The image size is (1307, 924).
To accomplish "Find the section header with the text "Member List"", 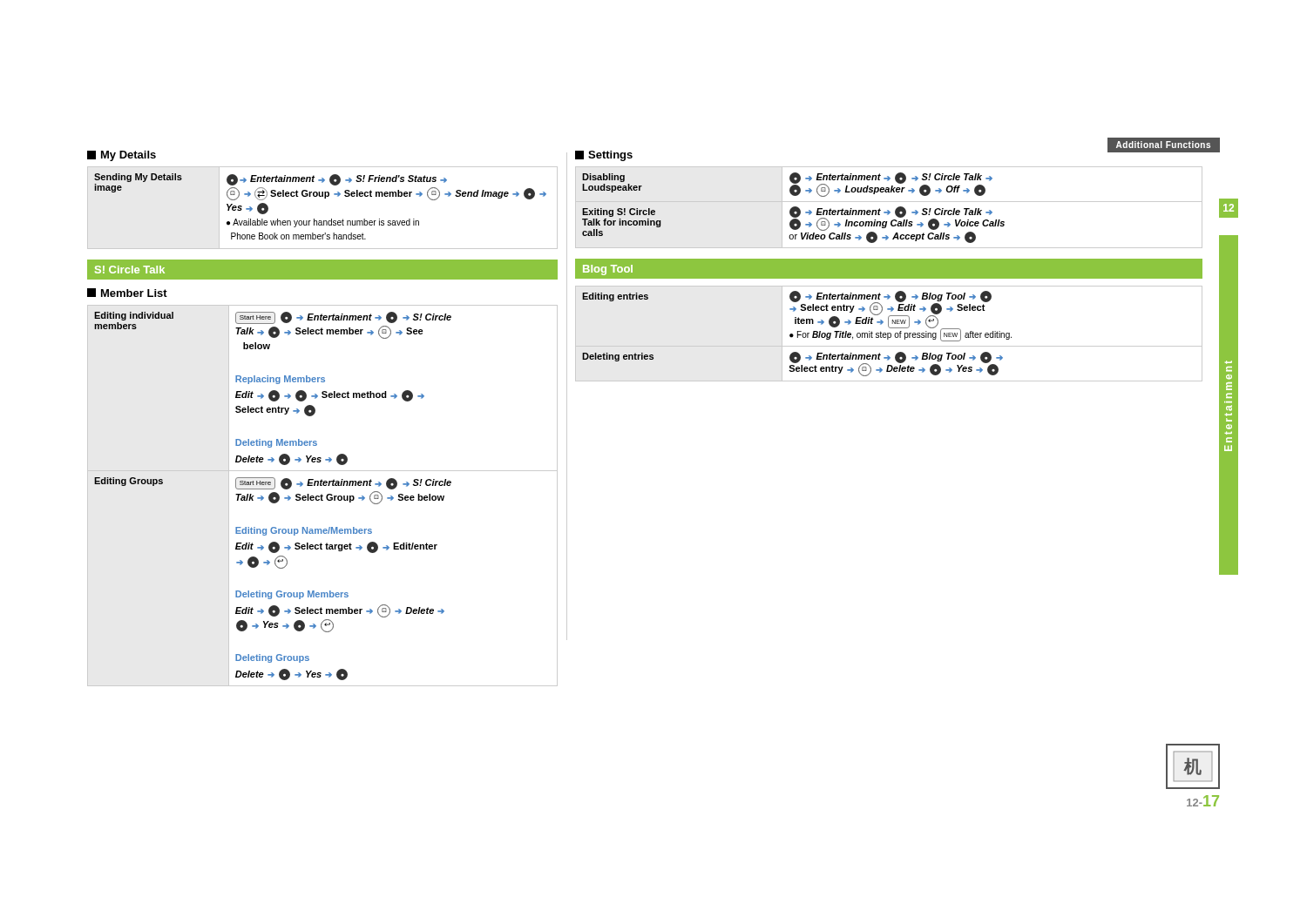I will [127, 293].
